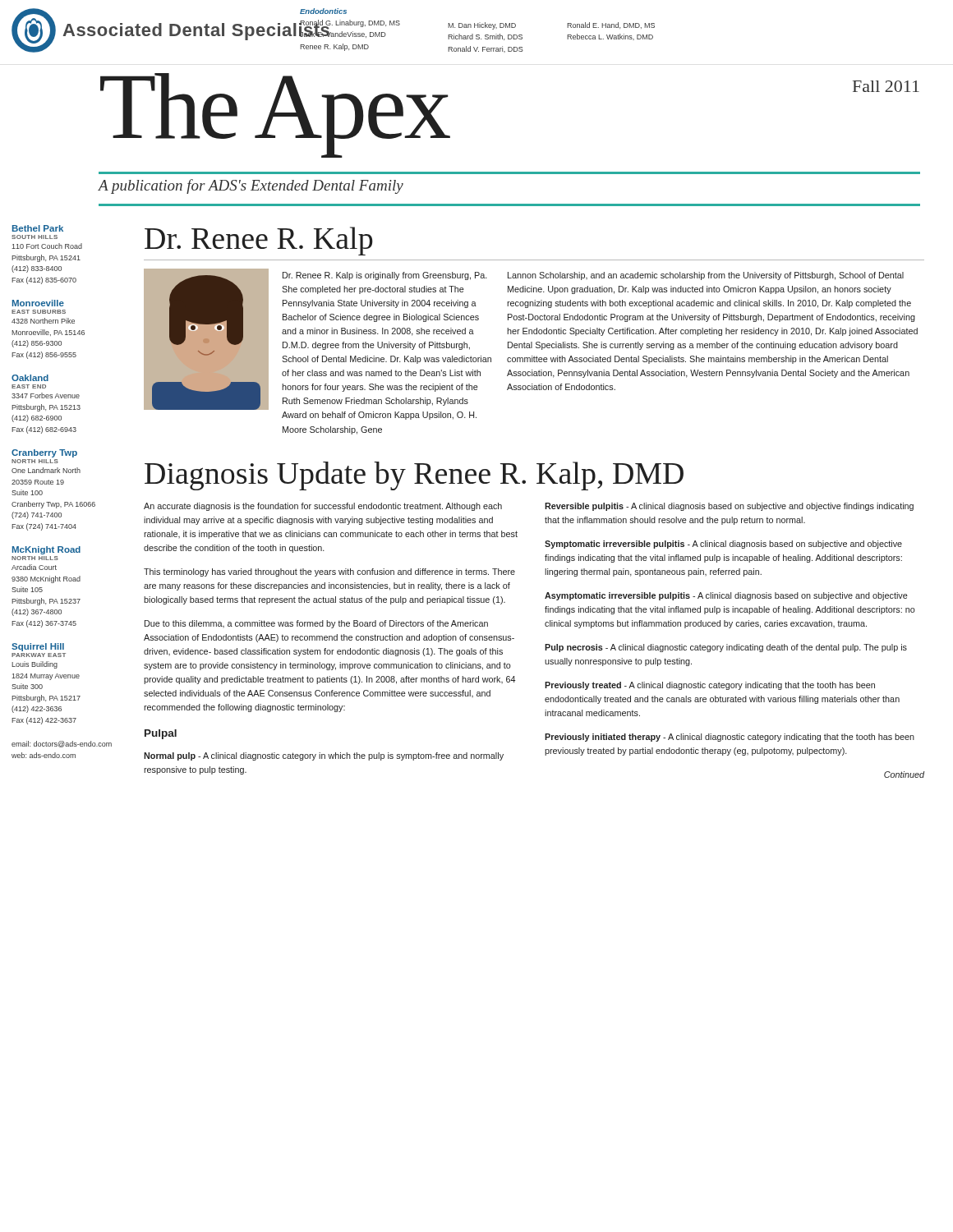Click a photo

pyautogui.click(x=206, y=339)
